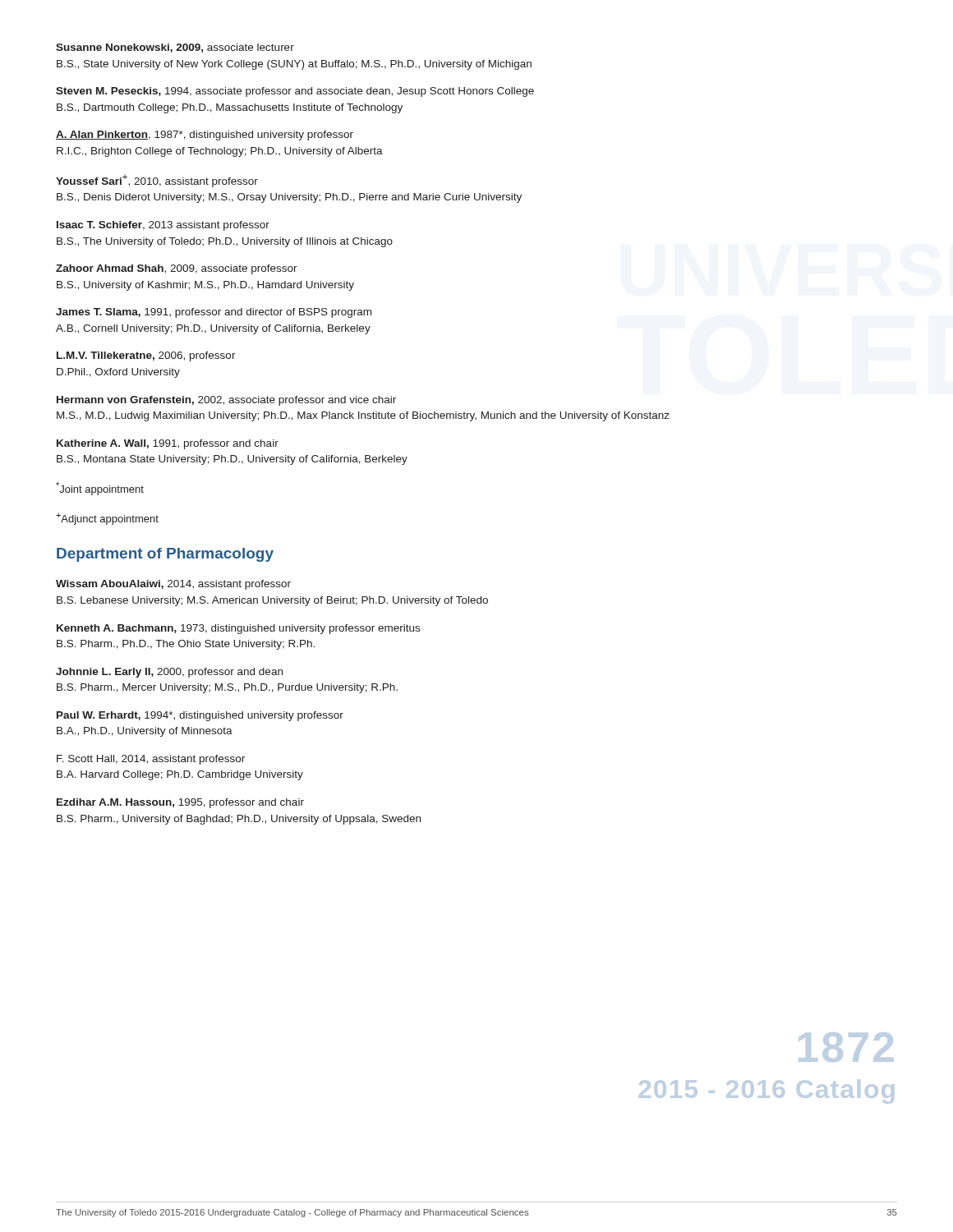Find the block on this page that starts "Paul W. Erhardt,"
The width and height of the screenshot is (953, 1232).
pos(200,716)
